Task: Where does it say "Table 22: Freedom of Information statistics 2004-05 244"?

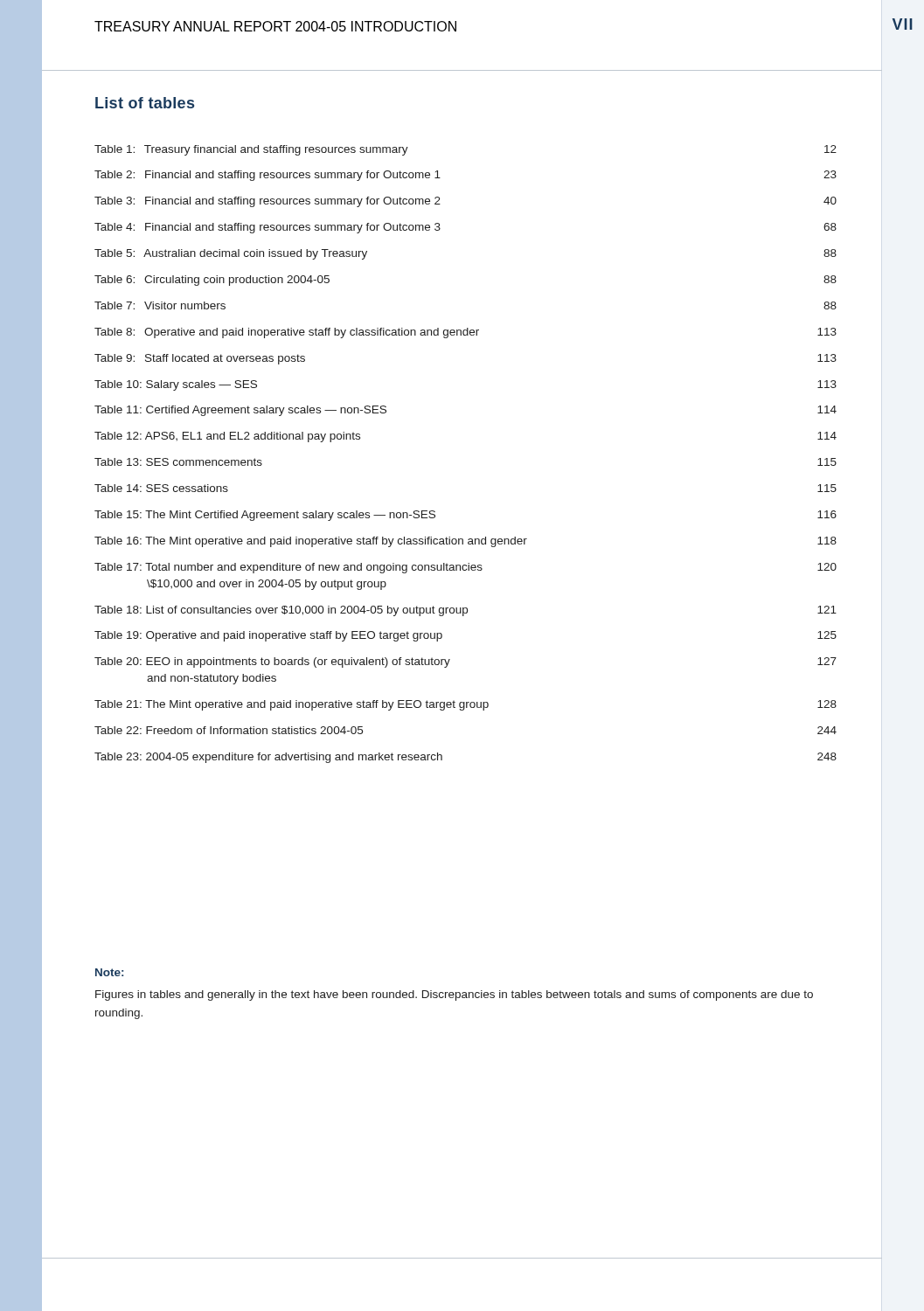Action: (x=230, y=730)
